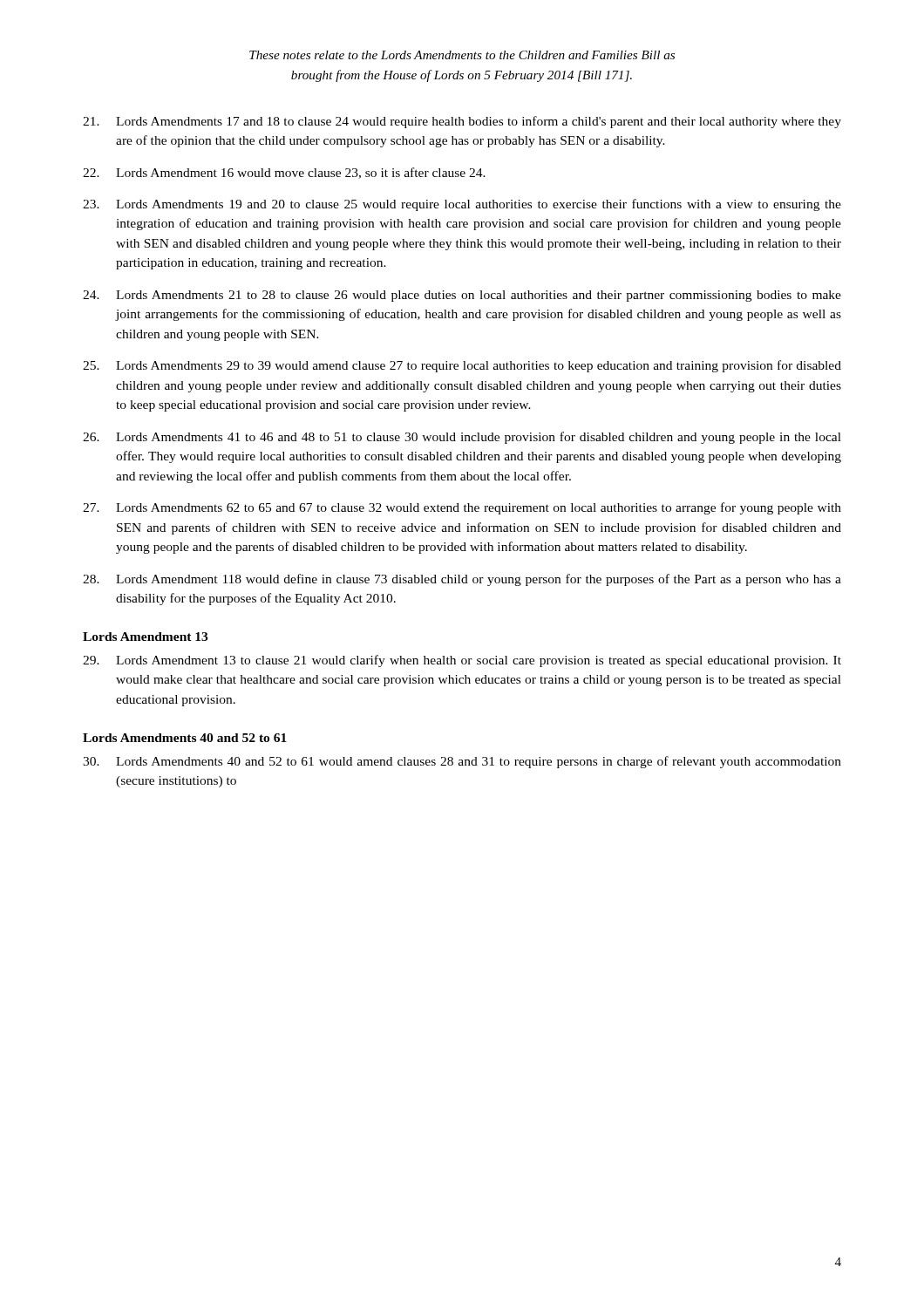The height and width of the screenshot is (1308, 924).
Task: Find the region starting "29. Lords Amendment 13 to clause 21"
Action: [462, 680]
